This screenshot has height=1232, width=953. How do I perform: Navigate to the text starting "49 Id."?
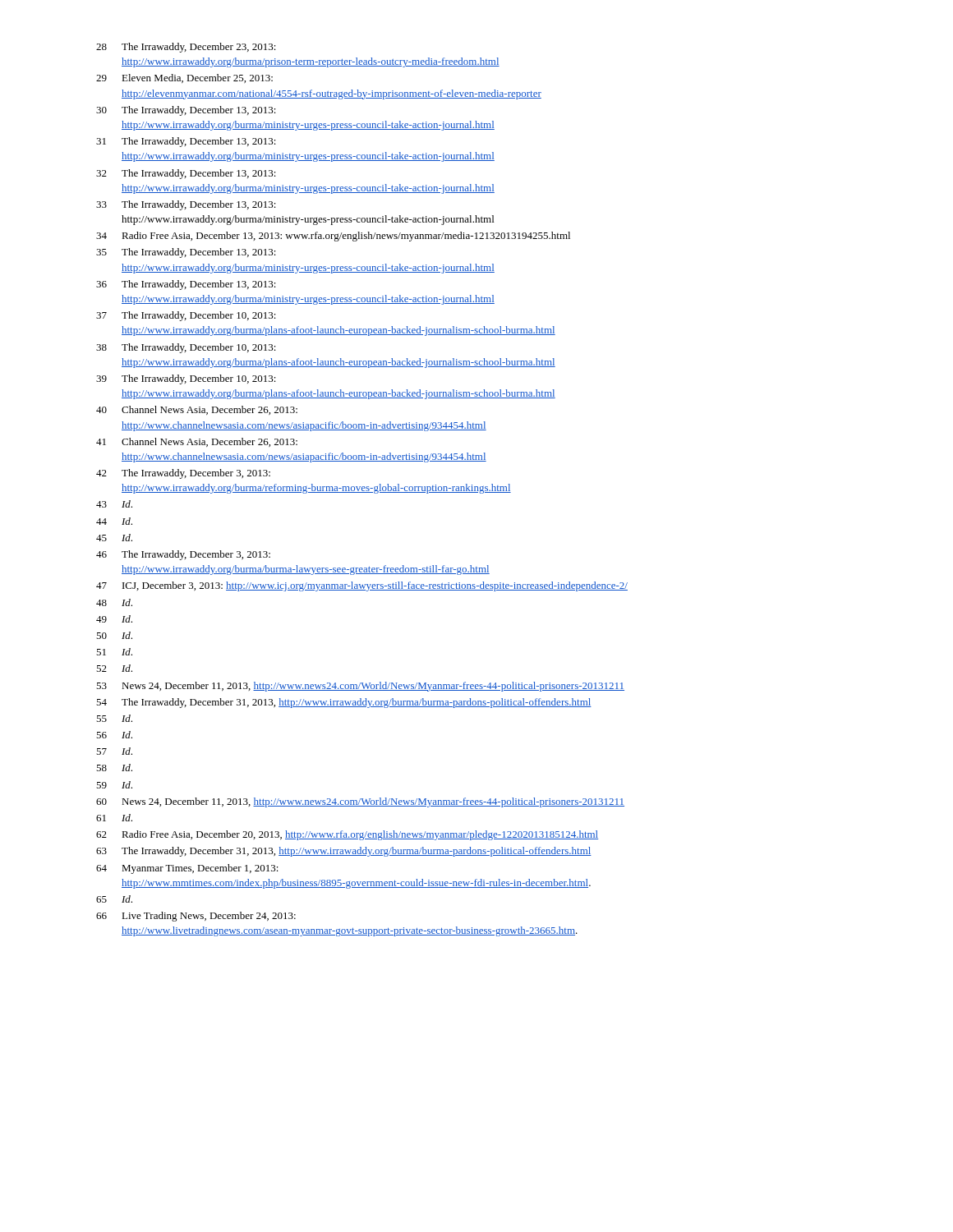(x=102, y=619)
